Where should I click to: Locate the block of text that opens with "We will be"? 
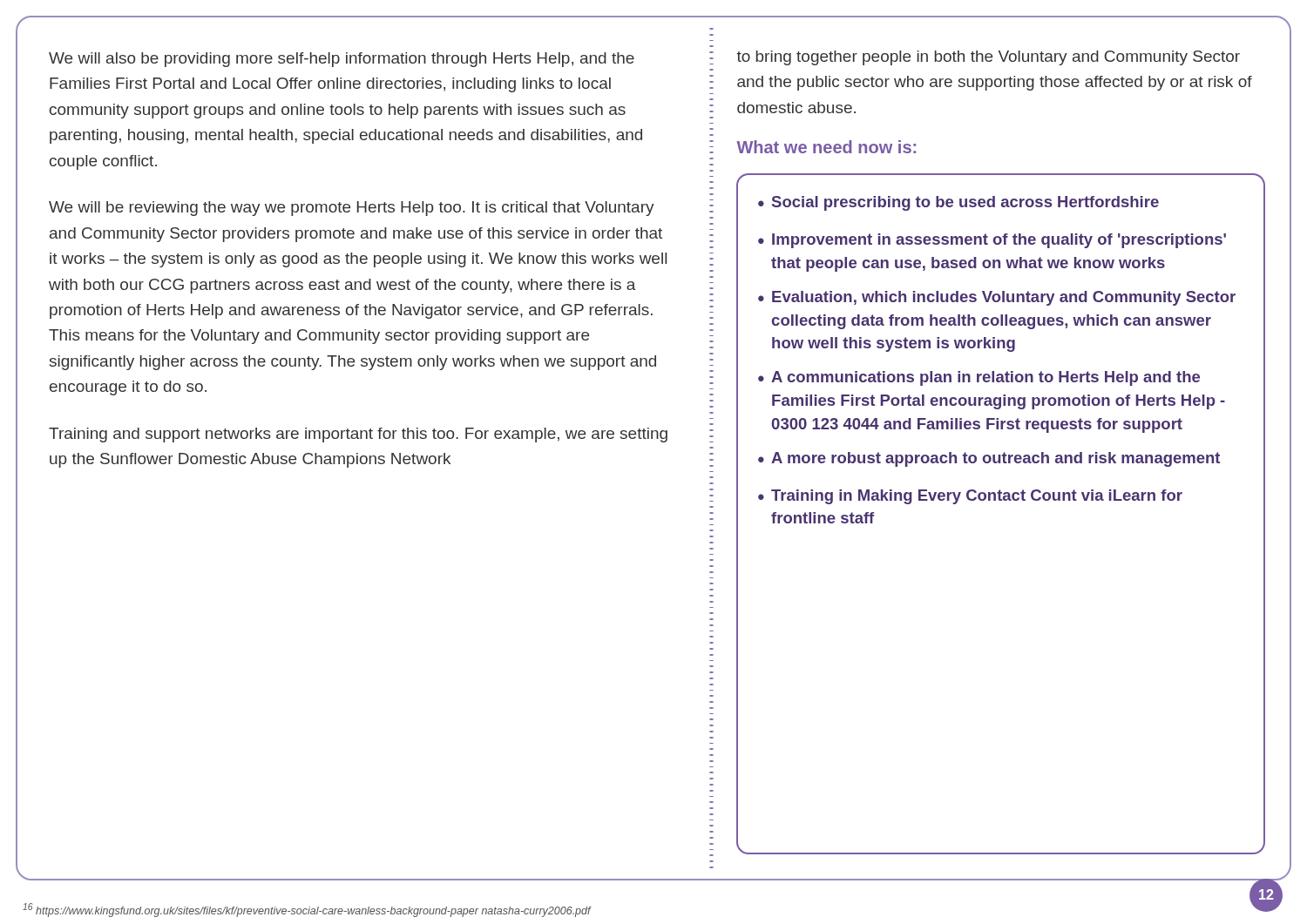pyautogui.click(x=358, y=297)
